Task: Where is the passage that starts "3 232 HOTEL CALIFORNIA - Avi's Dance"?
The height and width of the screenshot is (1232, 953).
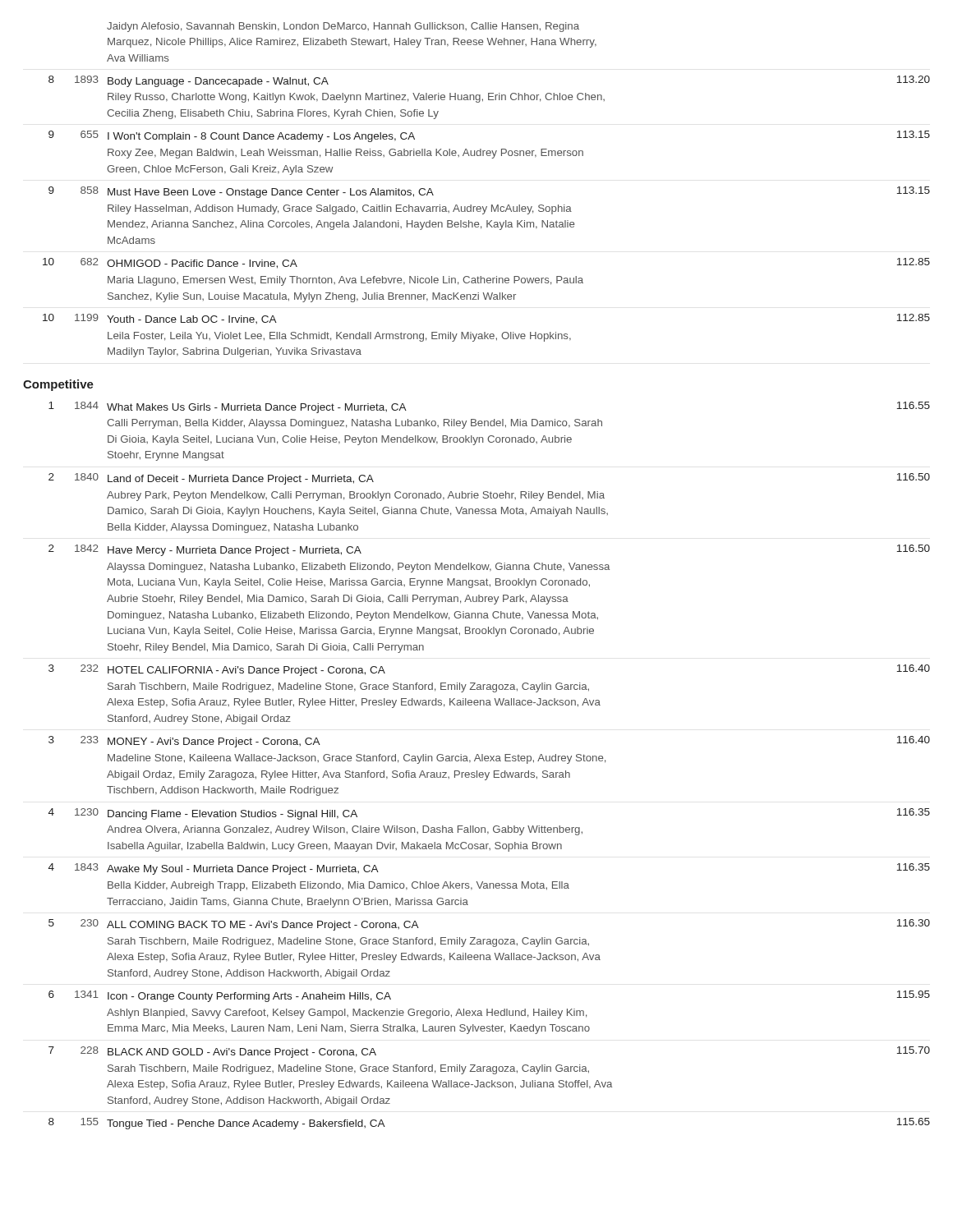Action: 476,694
